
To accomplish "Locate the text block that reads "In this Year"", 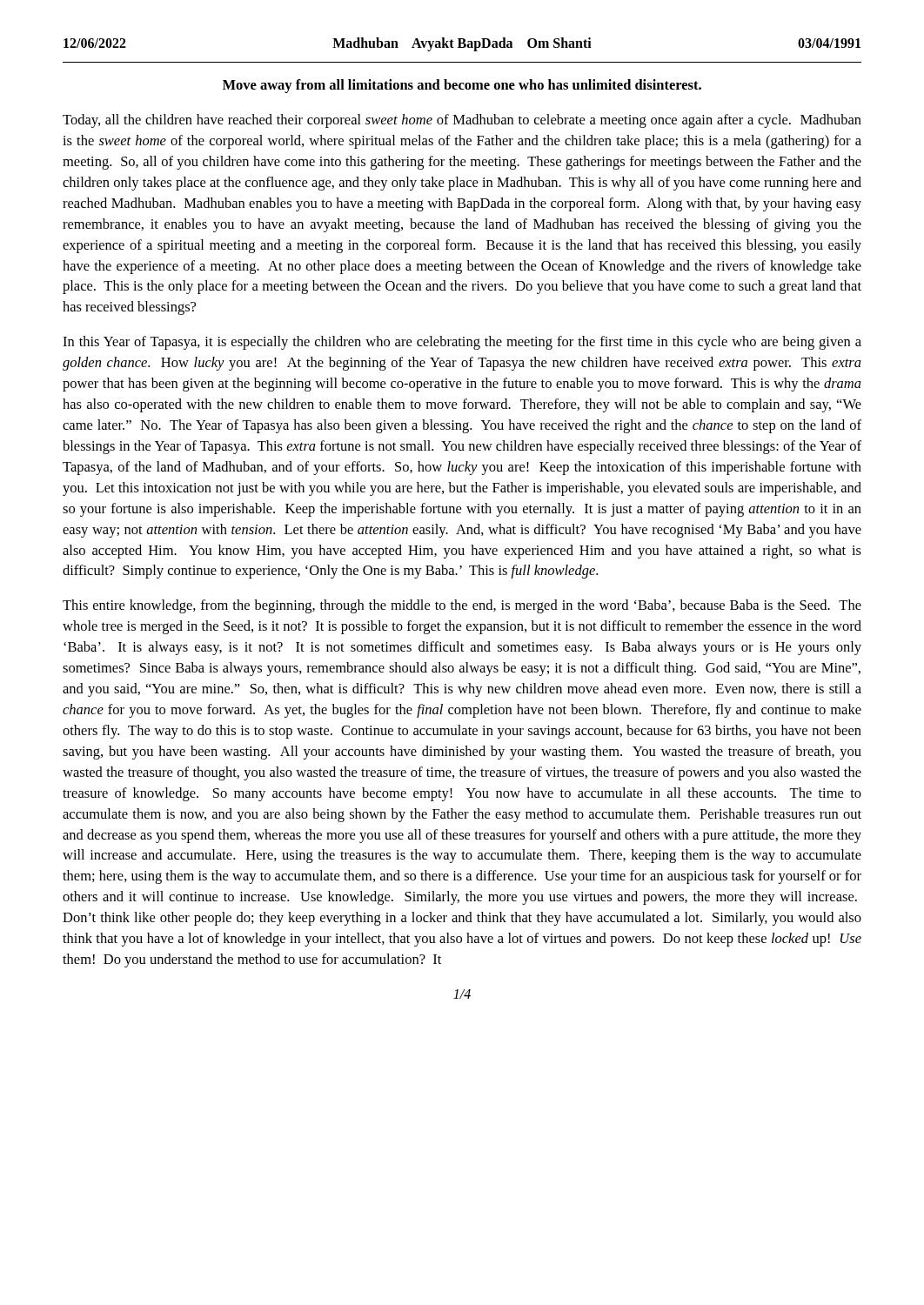I will [462, 456].
